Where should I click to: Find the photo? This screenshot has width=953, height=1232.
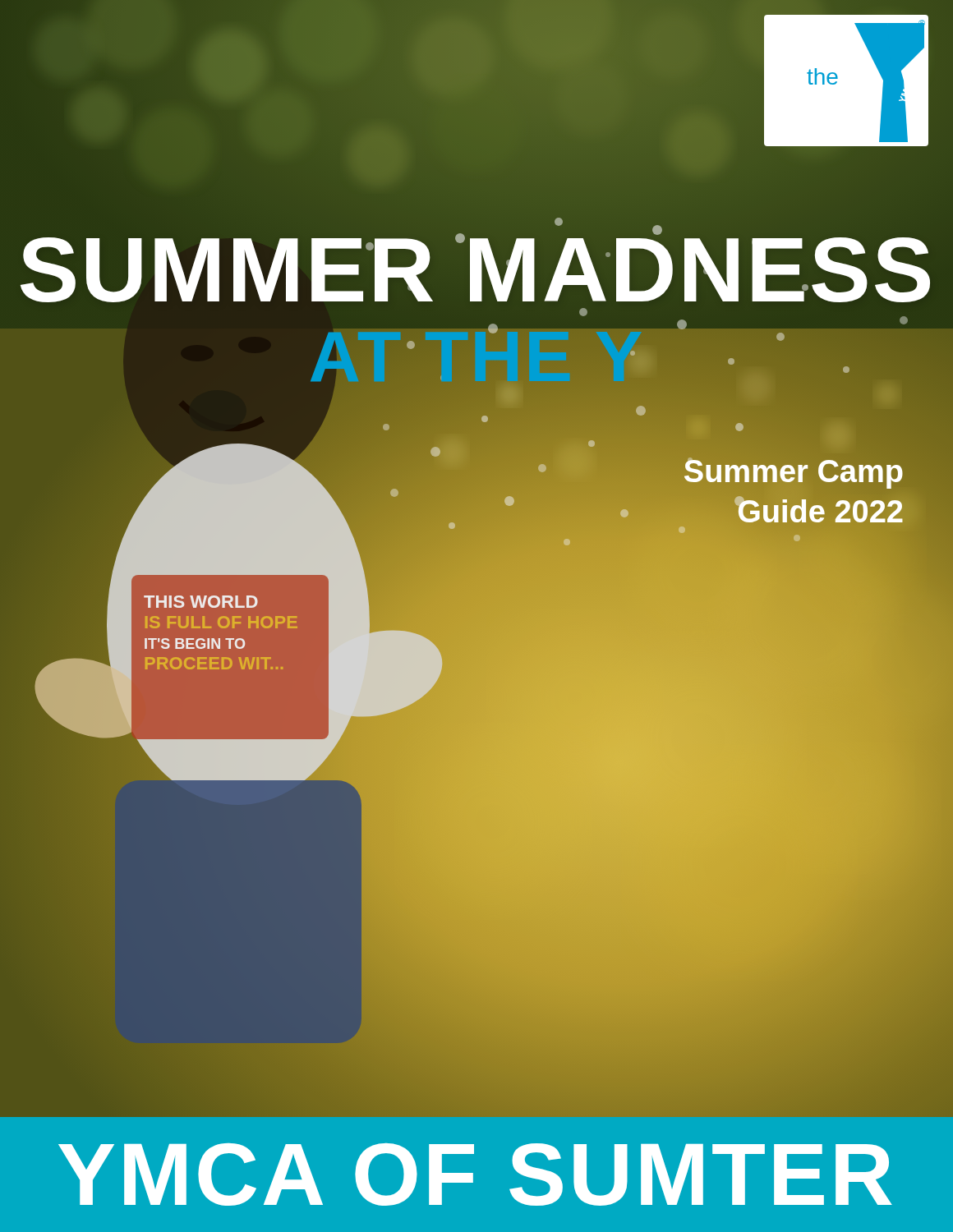tap(476, 616)
